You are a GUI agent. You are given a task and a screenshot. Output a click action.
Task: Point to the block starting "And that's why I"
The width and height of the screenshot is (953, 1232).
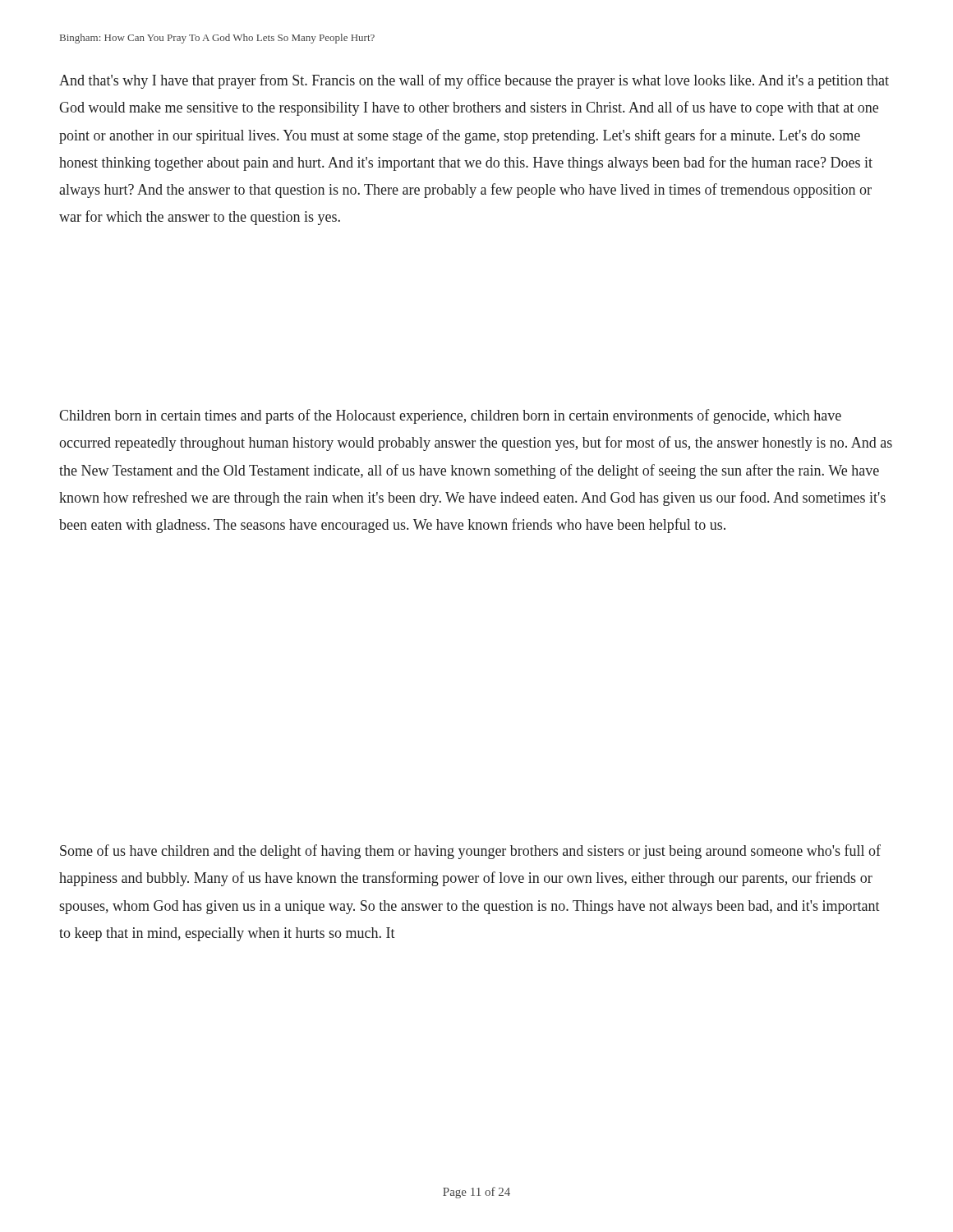474,149
